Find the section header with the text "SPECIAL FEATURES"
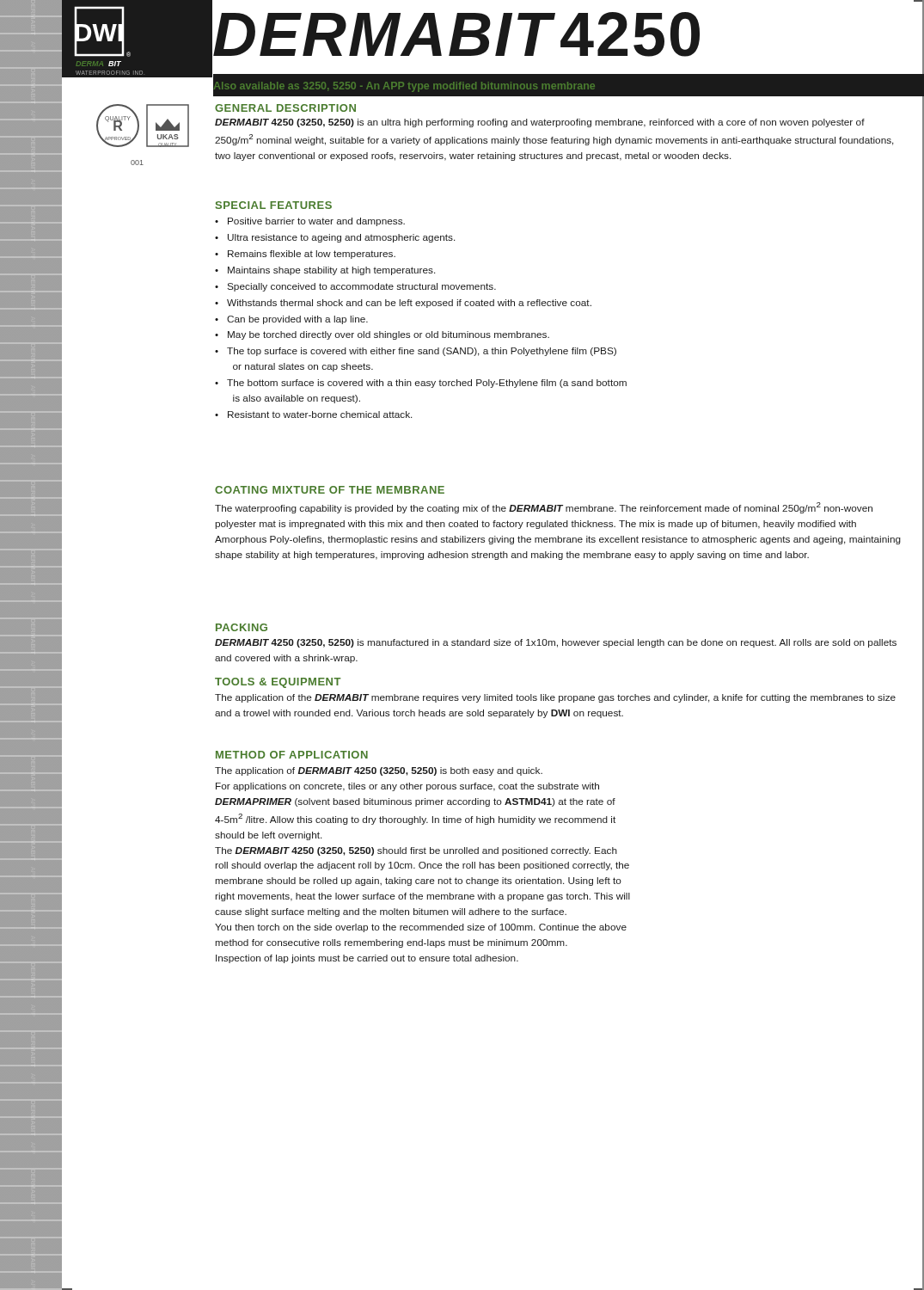The height and width of the screenshot is (1290, 924). coord(274,205)
